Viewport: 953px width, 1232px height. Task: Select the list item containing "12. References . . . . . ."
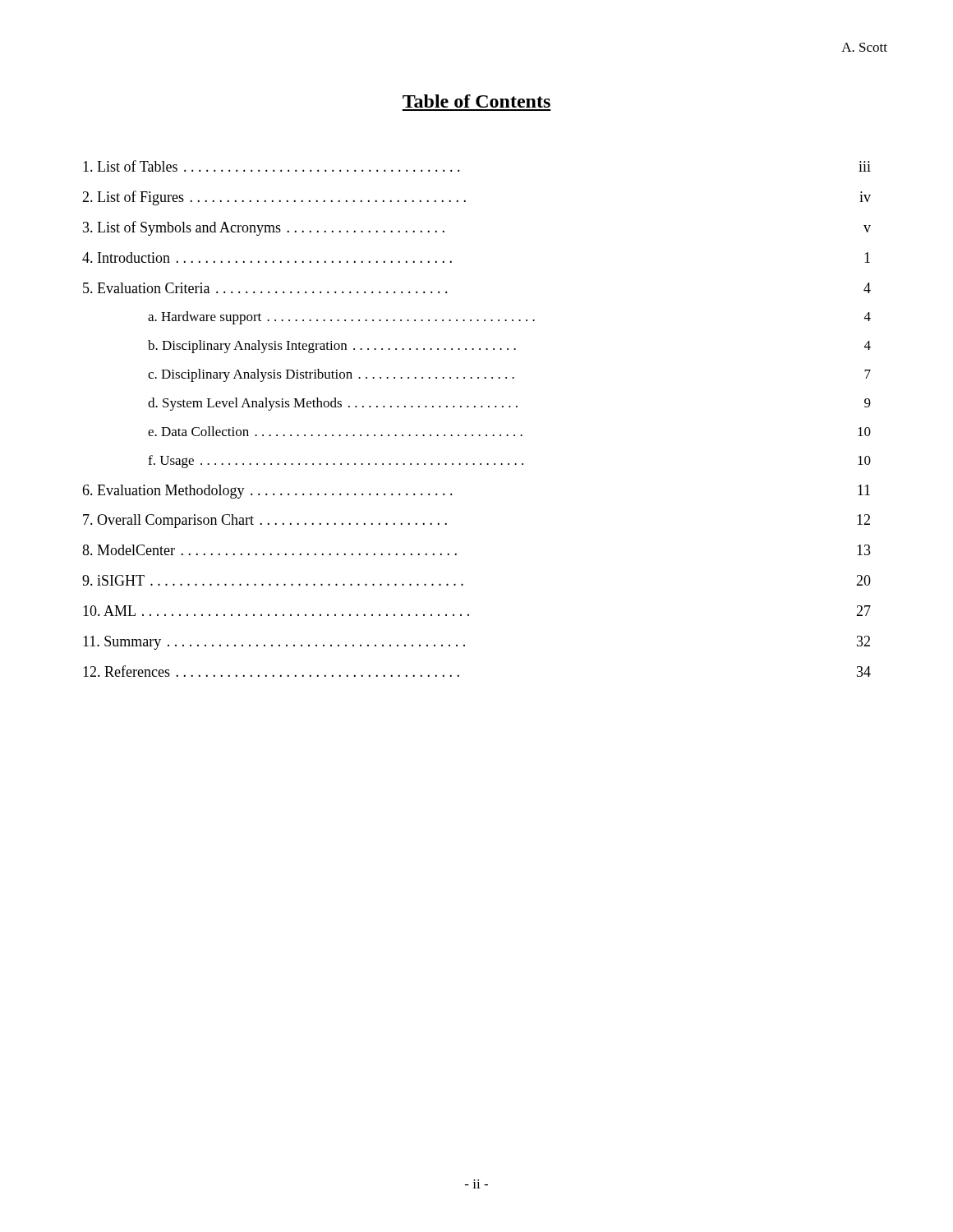click(137, 671)
